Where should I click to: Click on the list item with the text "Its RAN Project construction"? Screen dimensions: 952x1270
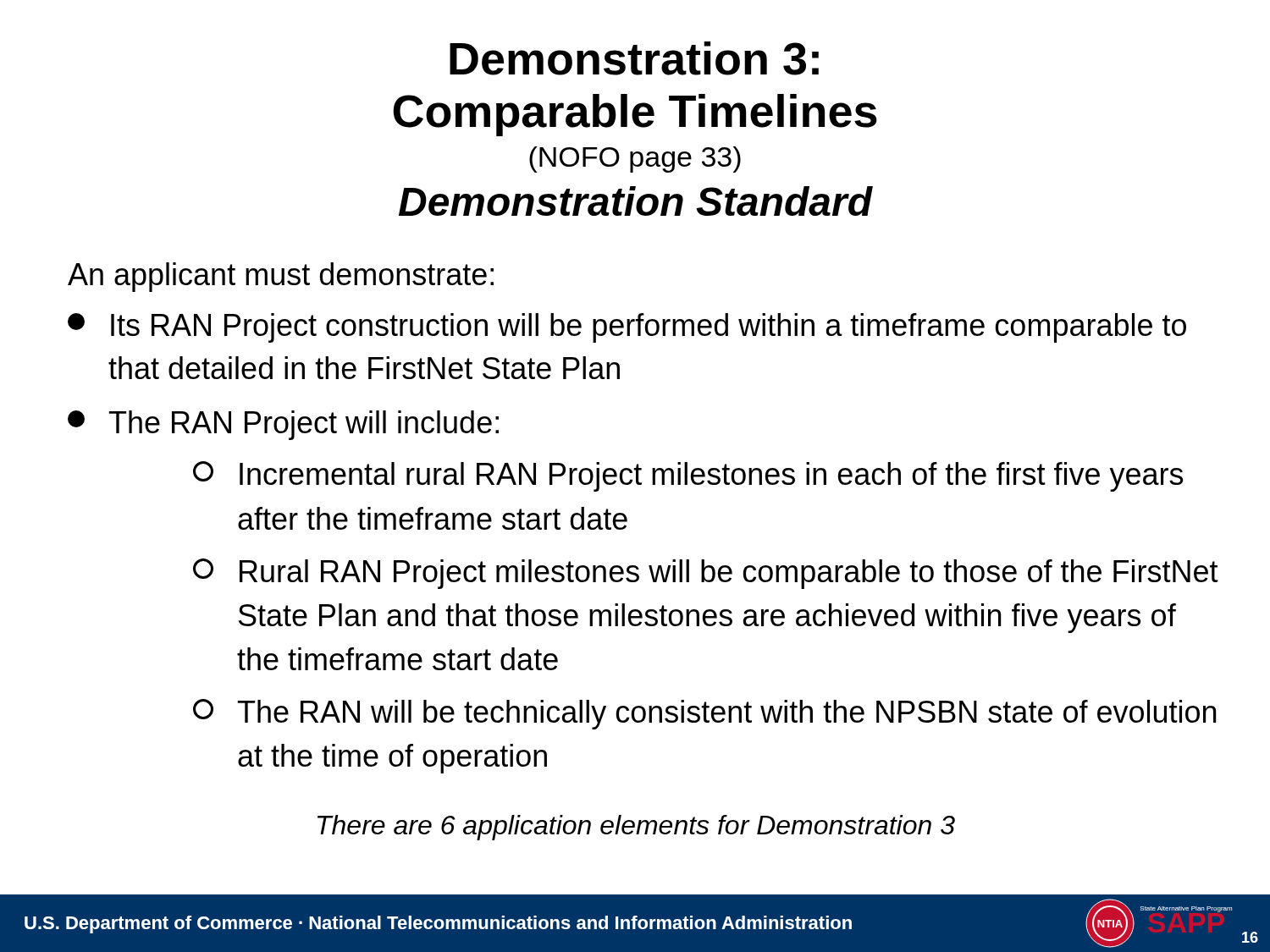tap(643, 347)
